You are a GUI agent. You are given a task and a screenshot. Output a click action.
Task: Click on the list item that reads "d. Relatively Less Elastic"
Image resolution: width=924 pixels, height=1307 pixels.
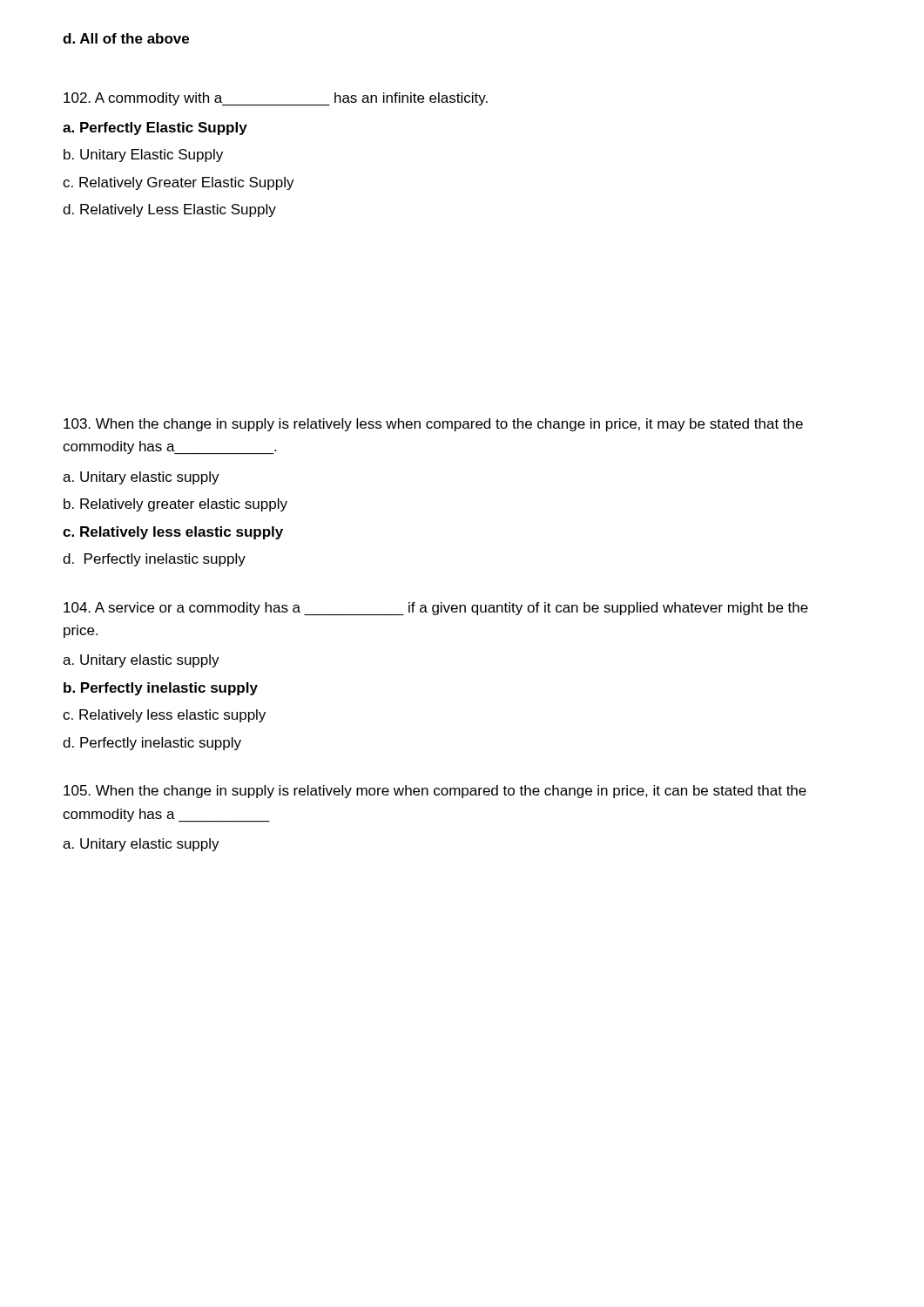point(169,210)
